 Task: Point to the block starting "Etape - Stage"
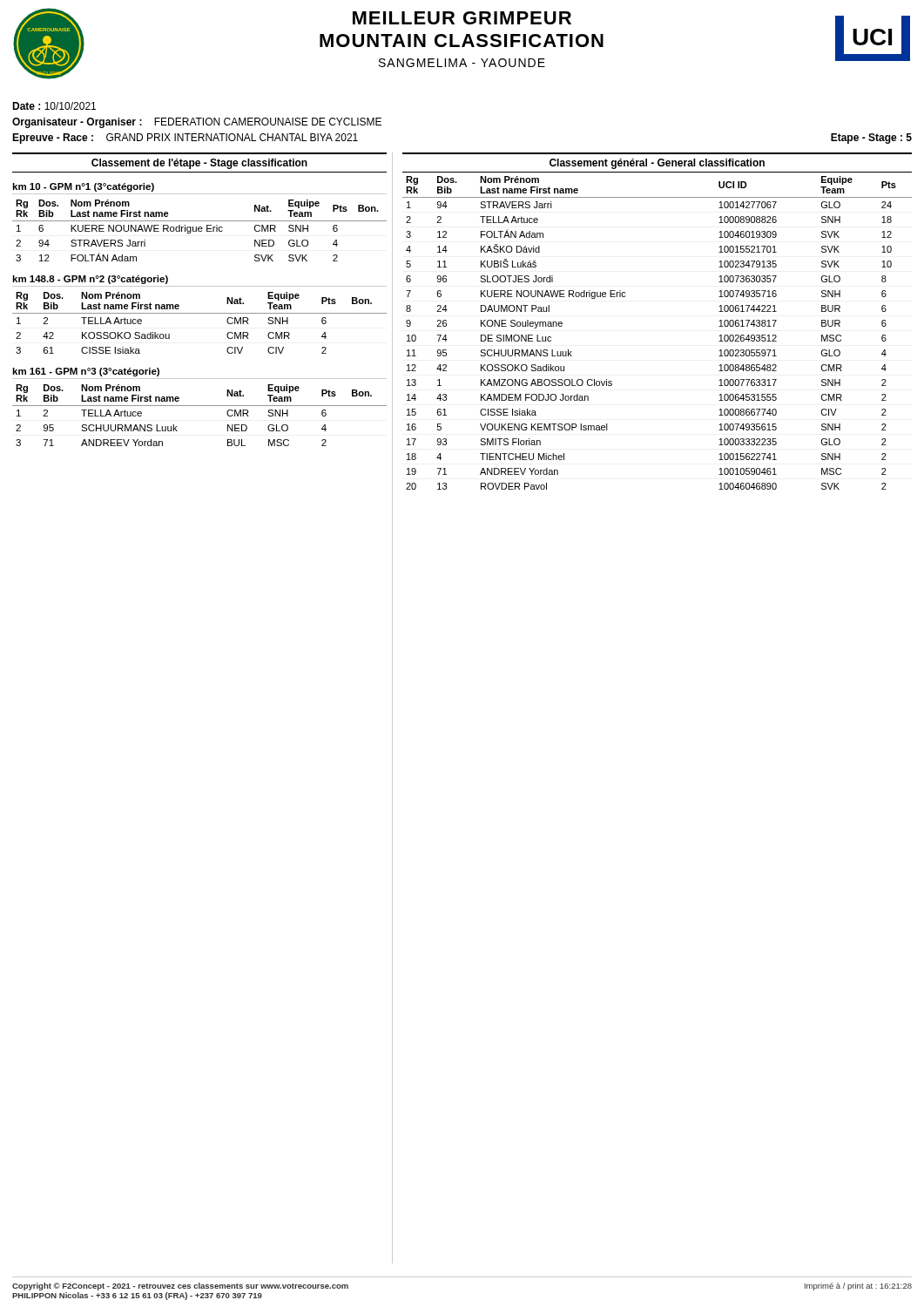click(x=871, y=138)
